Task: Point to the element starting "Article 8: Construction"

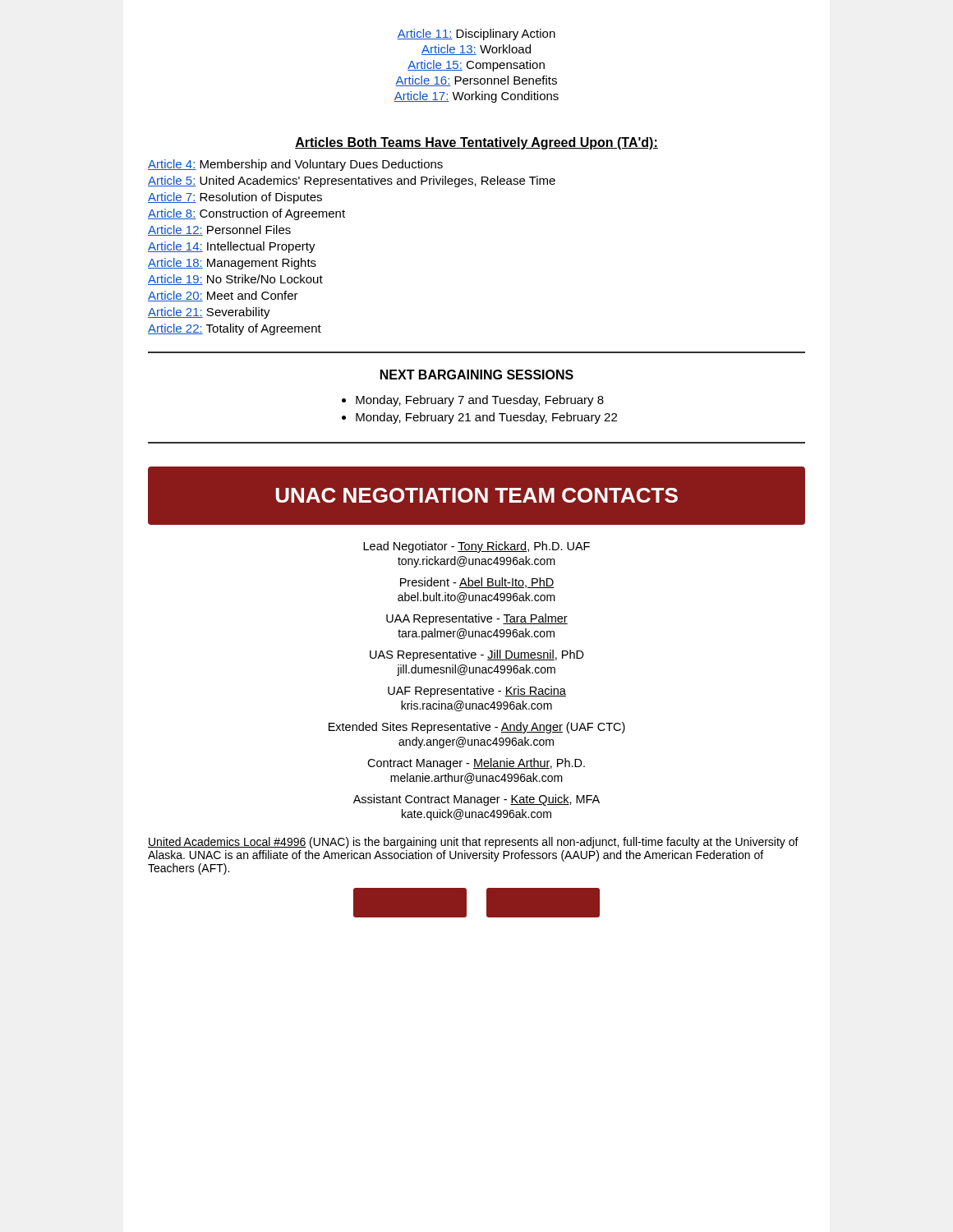Action: click(246, 214)
